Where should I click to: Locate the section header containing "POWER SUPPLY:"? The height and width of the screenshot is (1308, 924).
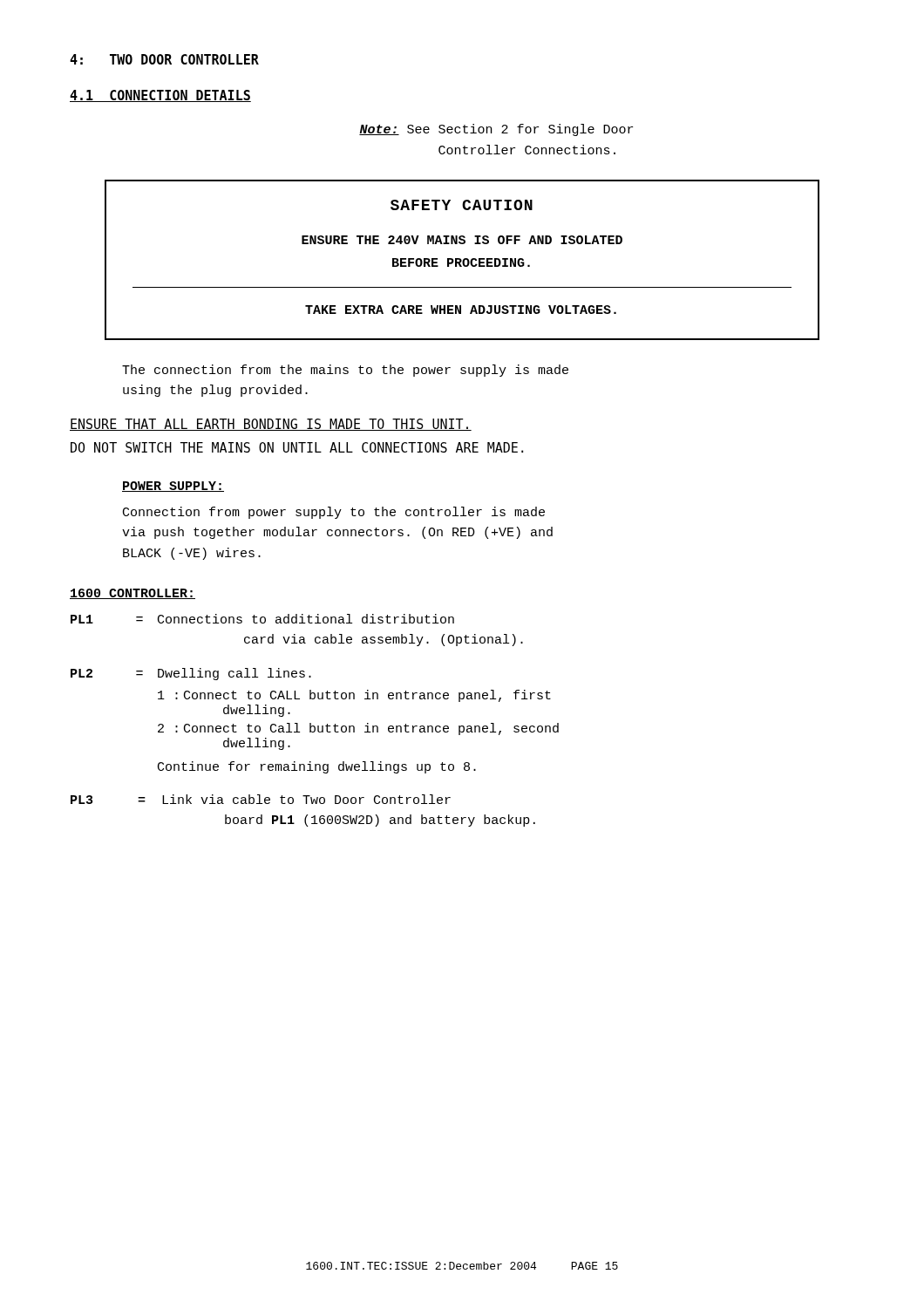pyautogui.click(x=173, y=487)
